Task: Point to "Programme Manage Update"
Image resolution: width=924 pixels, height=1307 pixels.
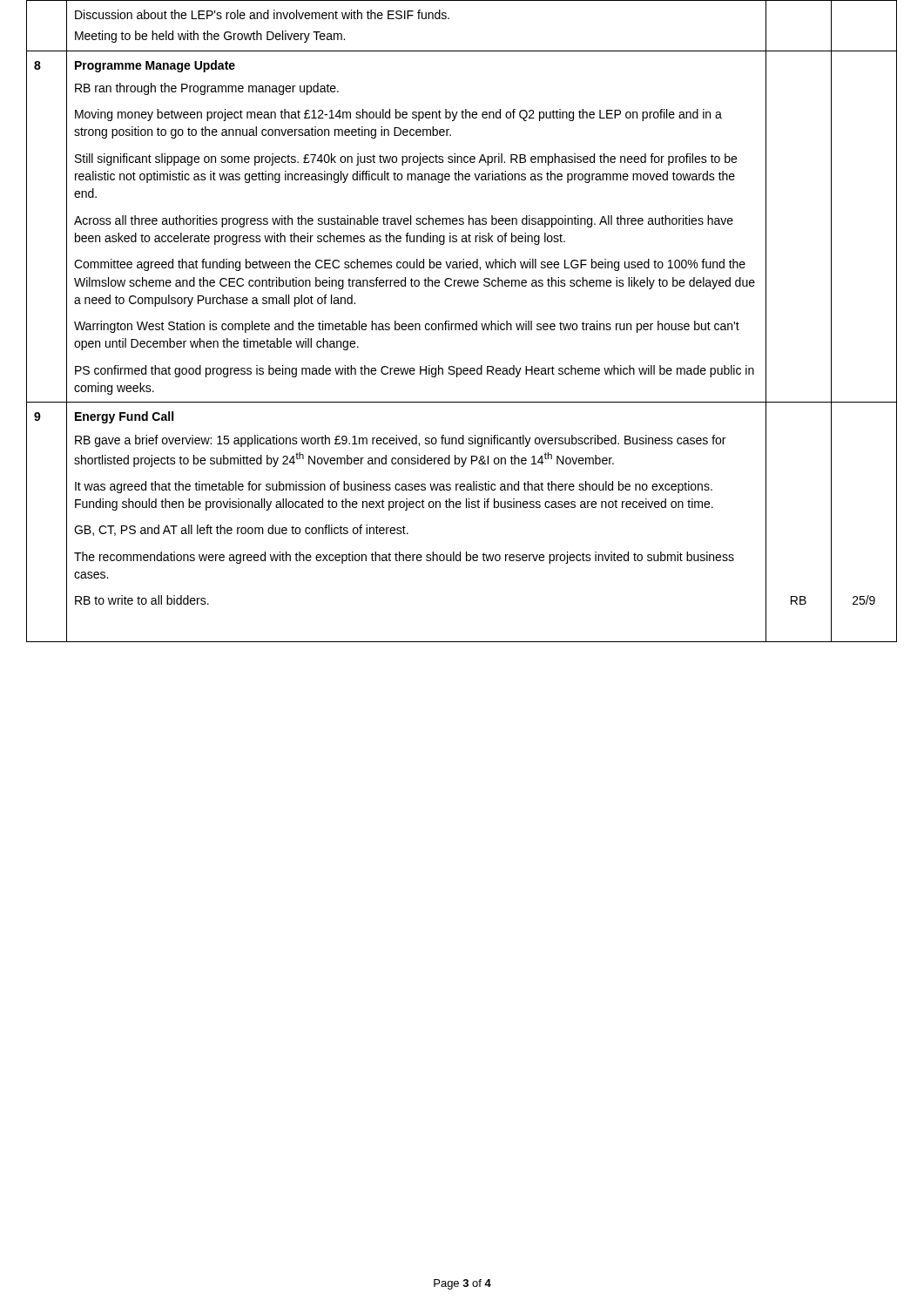Action: coord(155,65)
